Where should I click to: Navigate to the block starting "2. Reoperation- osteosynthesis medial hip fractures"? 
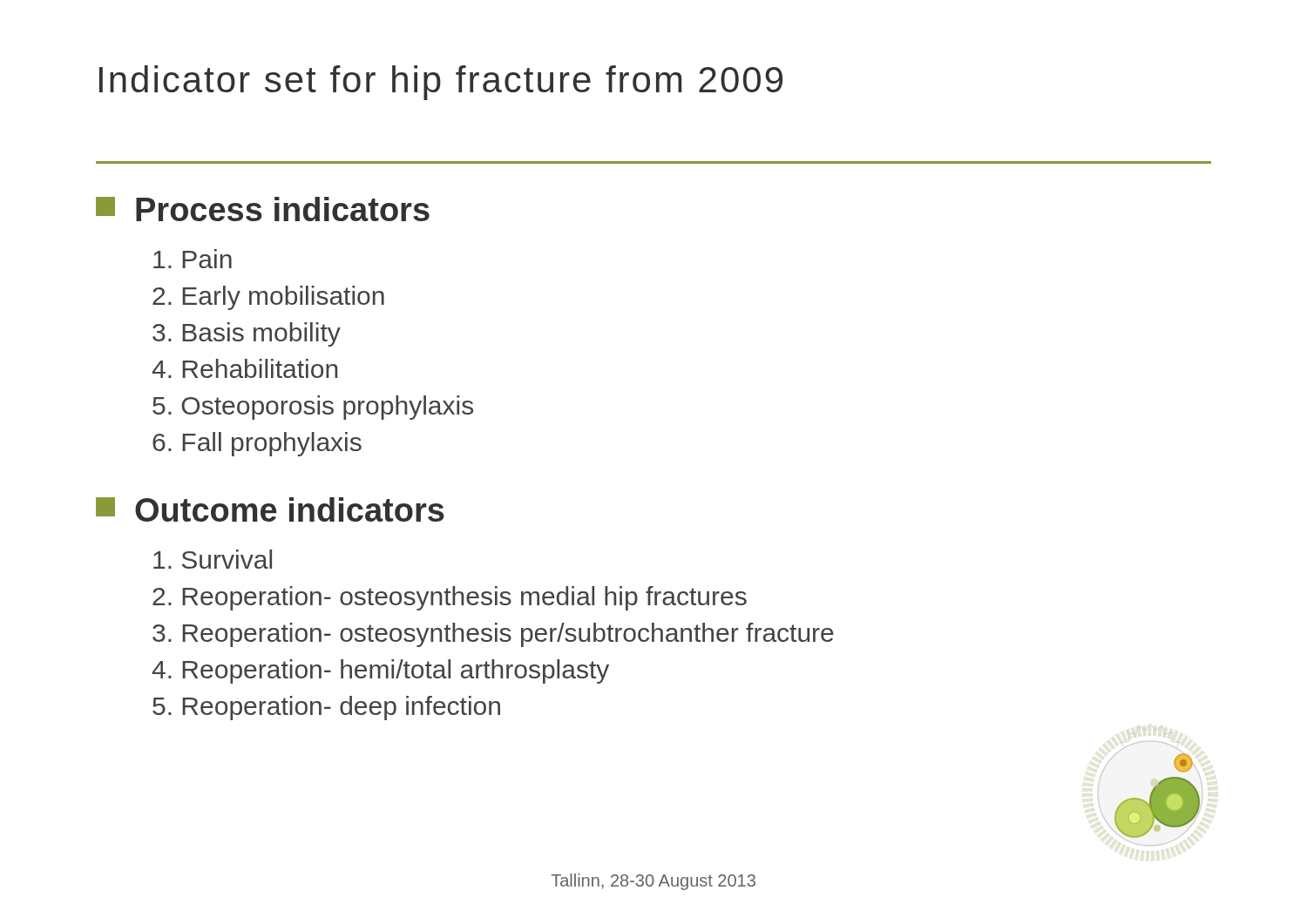449,596
